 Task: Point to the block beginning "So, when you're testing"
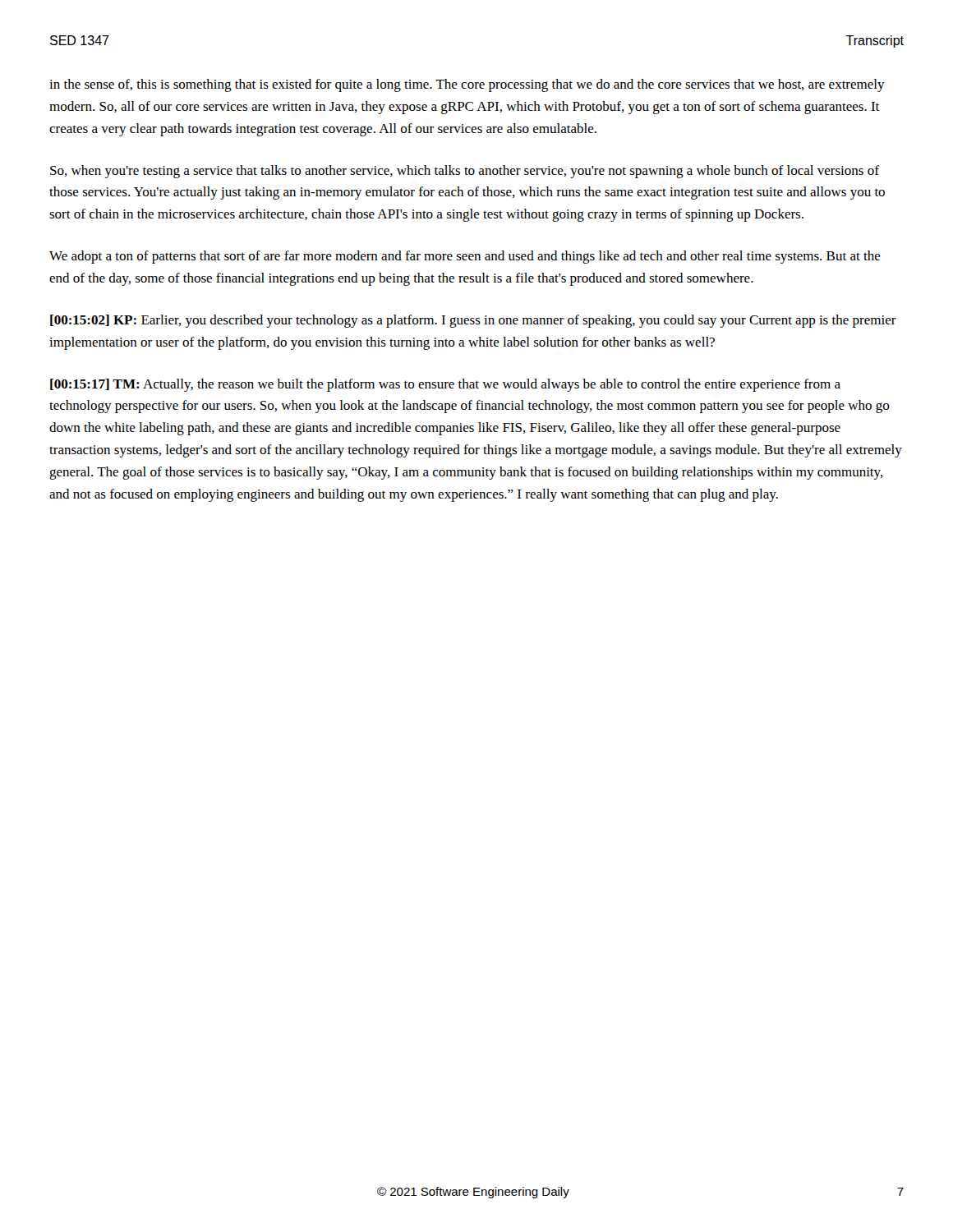pos(467,192)
